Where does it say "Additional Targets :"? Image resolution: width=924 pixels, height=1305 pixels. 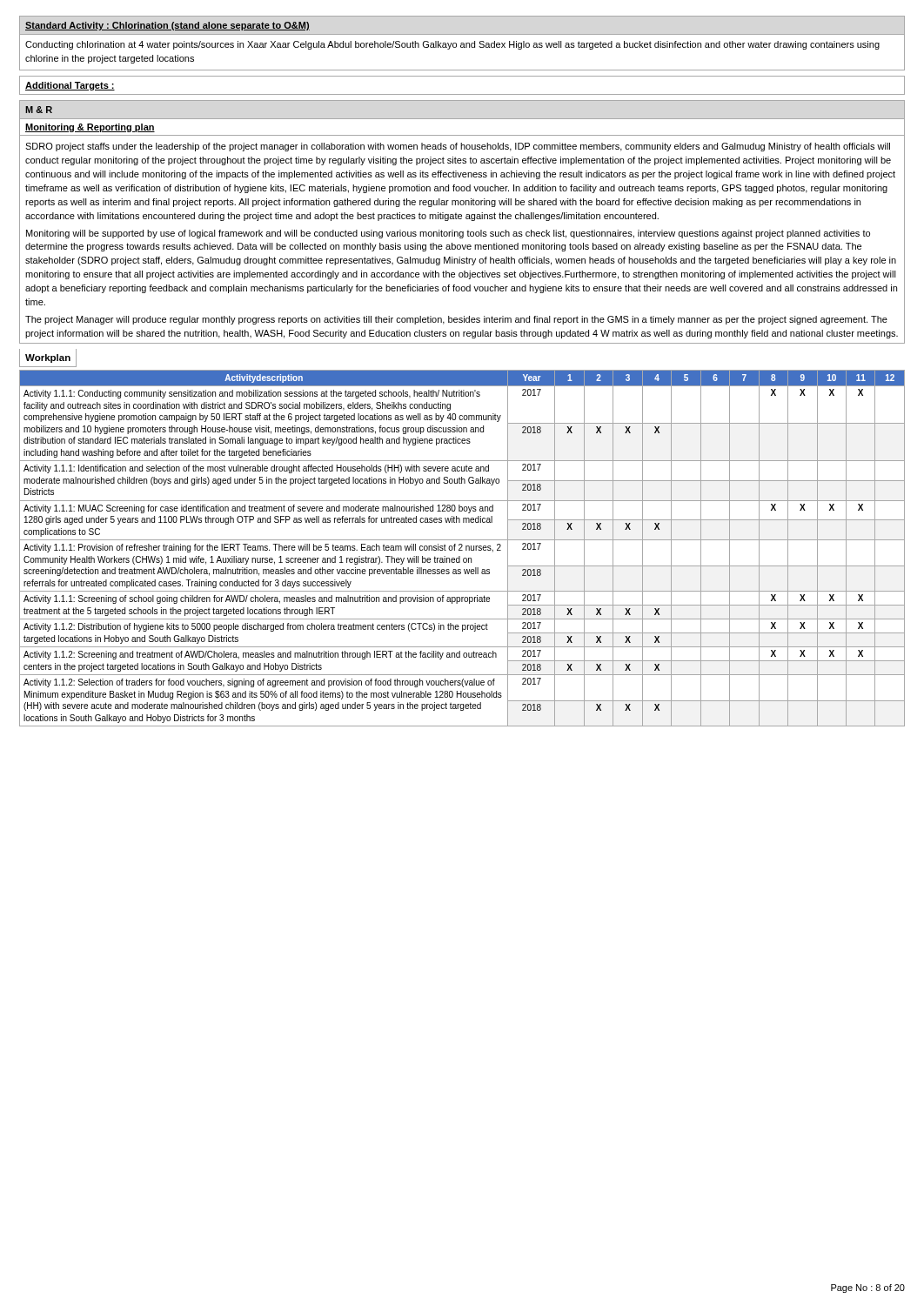[x=70, y=85]
